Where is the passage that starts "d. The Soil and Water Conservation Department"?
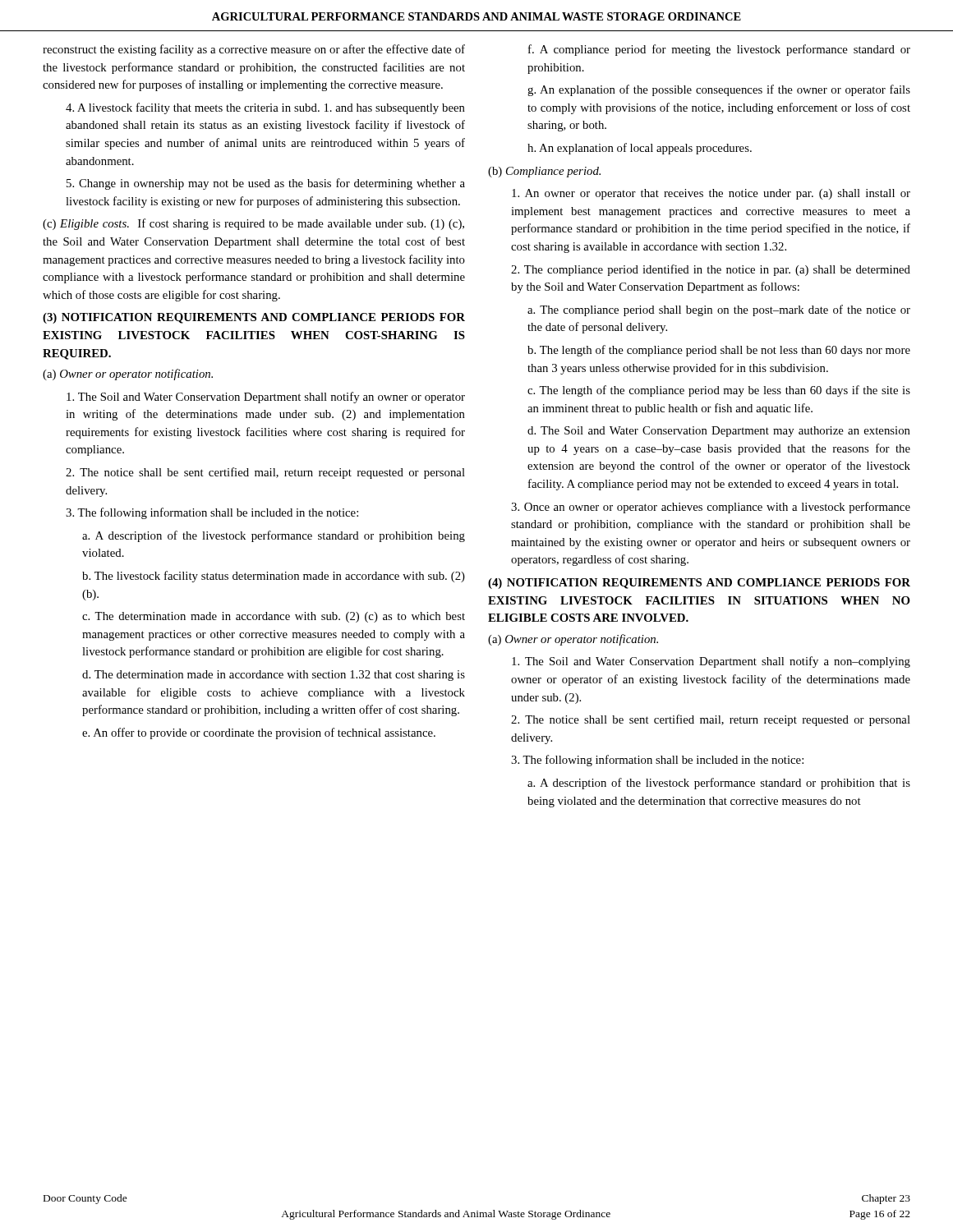 (x=719, y=457)
